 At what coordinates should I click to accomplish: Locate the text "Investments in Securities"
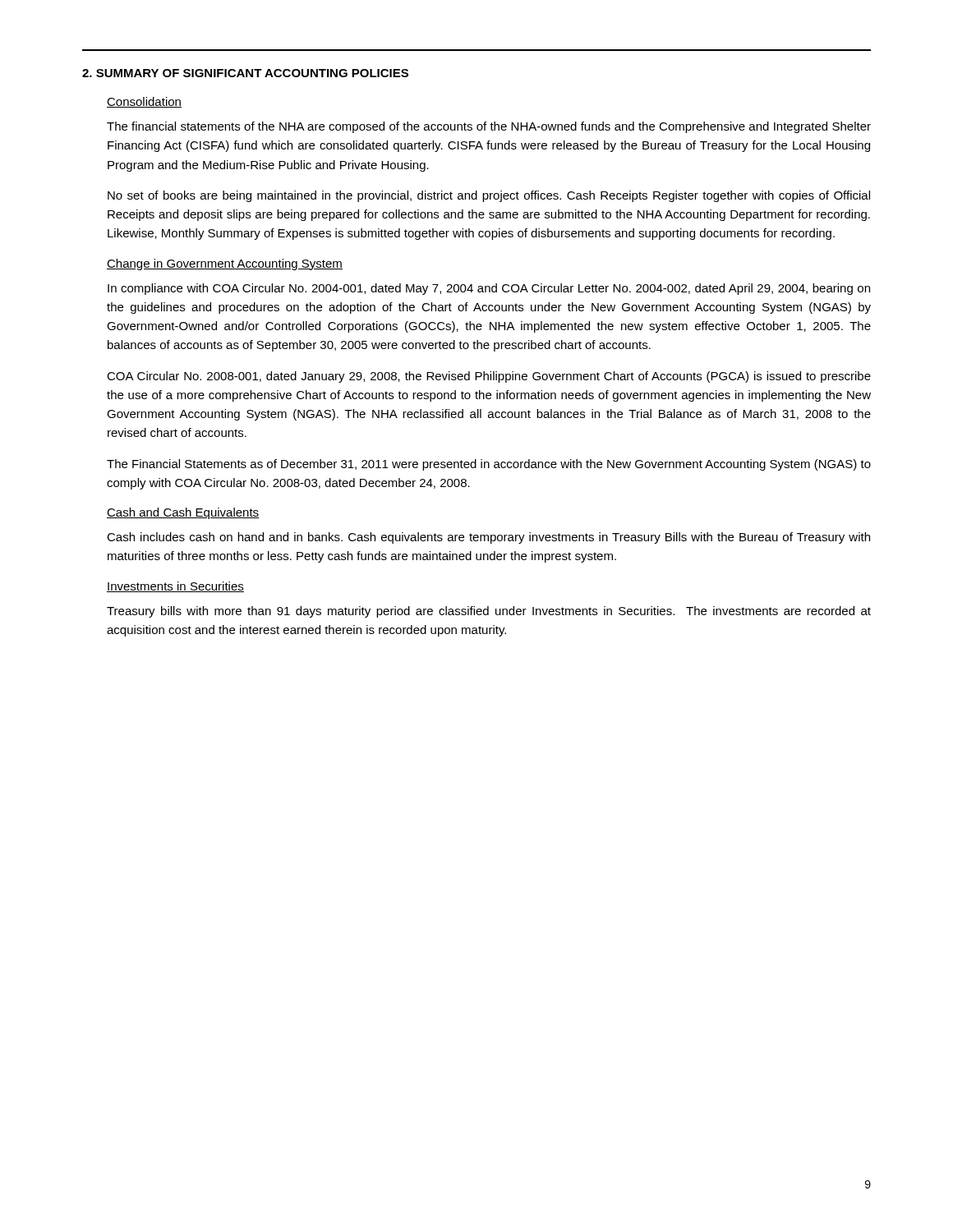(175, 586)
